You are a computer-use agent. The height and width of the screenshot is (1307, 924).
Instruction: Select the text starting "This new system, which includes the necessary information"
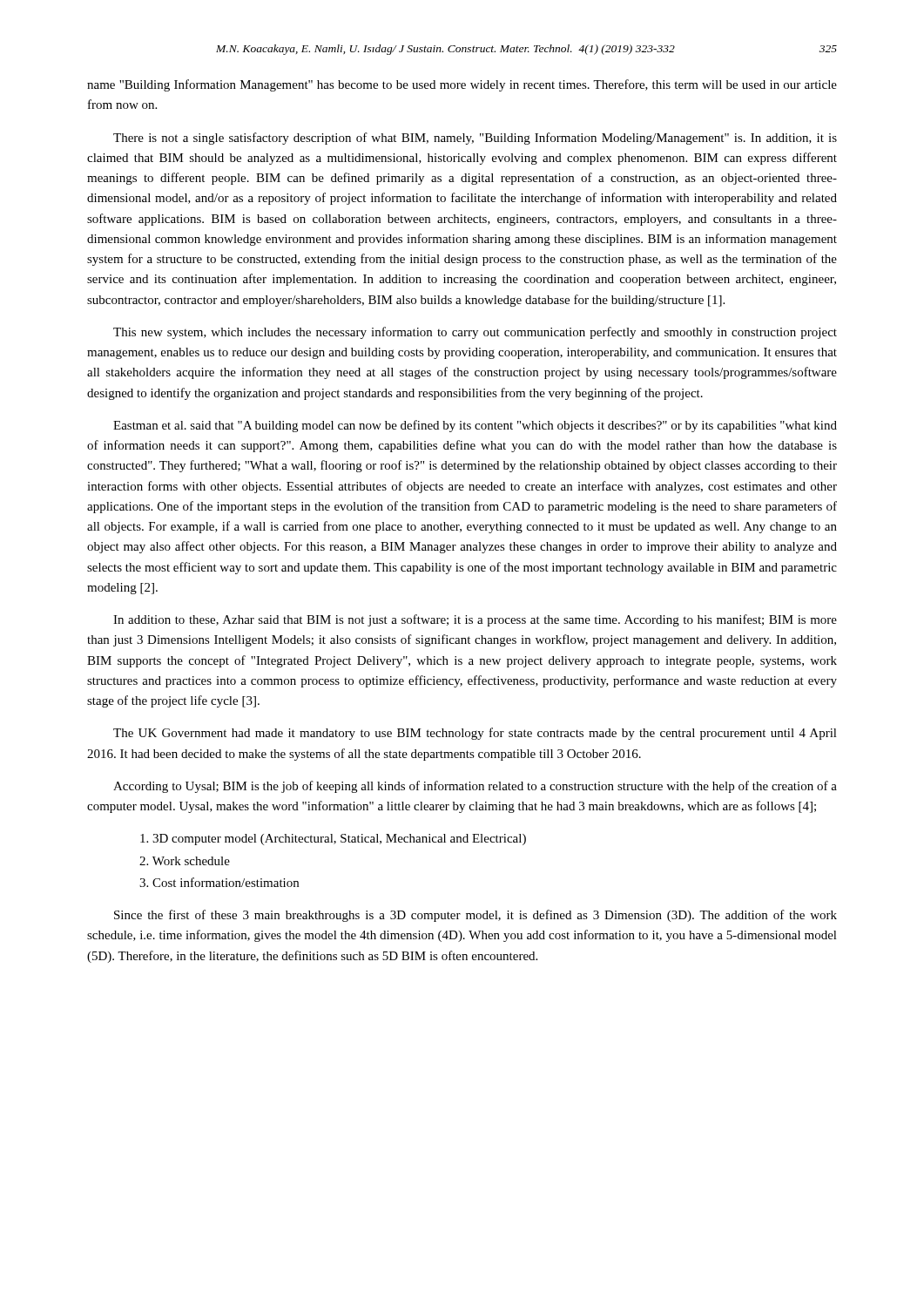click(x=462, y=363)
